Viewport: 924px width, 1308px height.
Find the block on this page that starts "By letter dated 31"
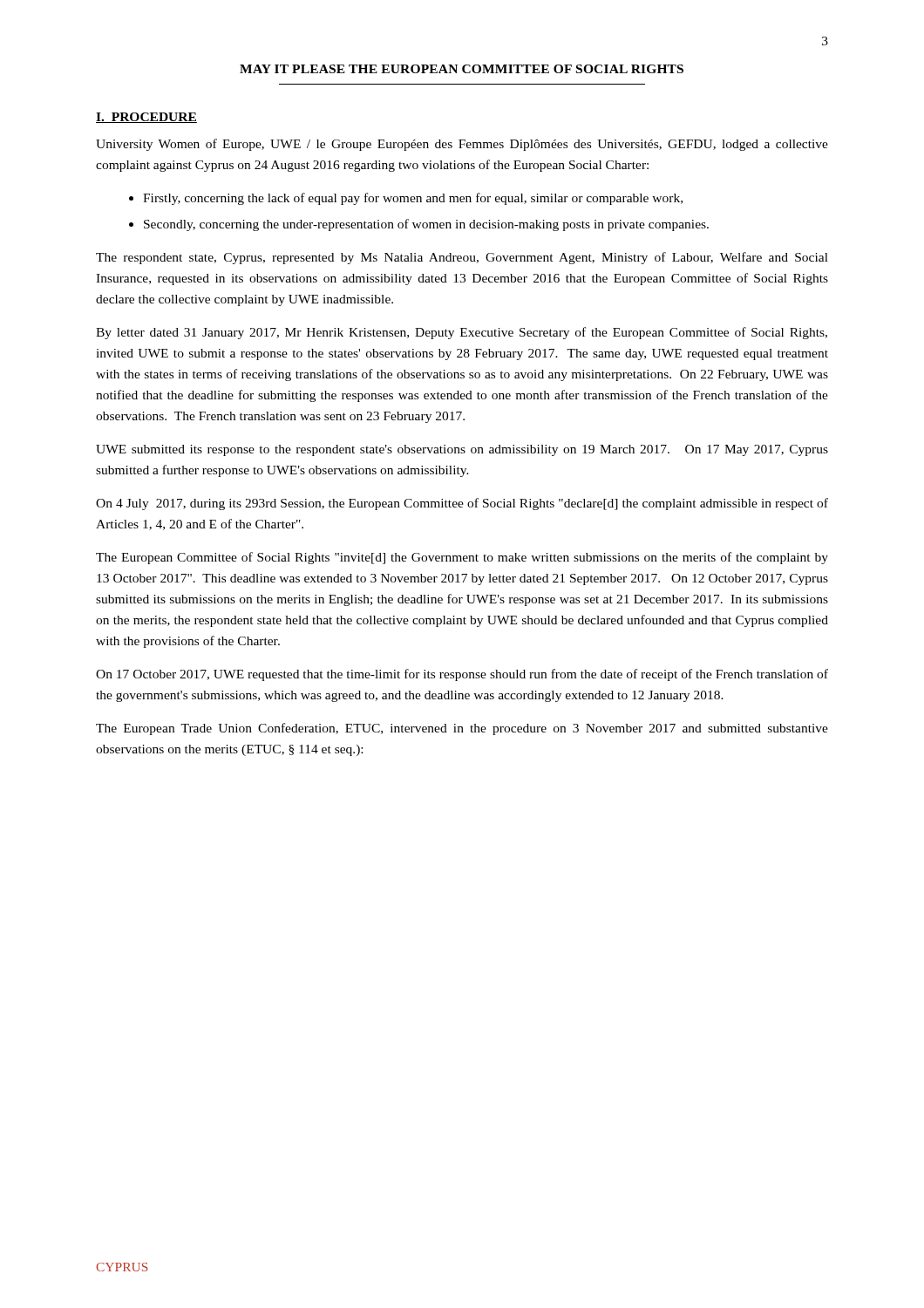point(462,374)
